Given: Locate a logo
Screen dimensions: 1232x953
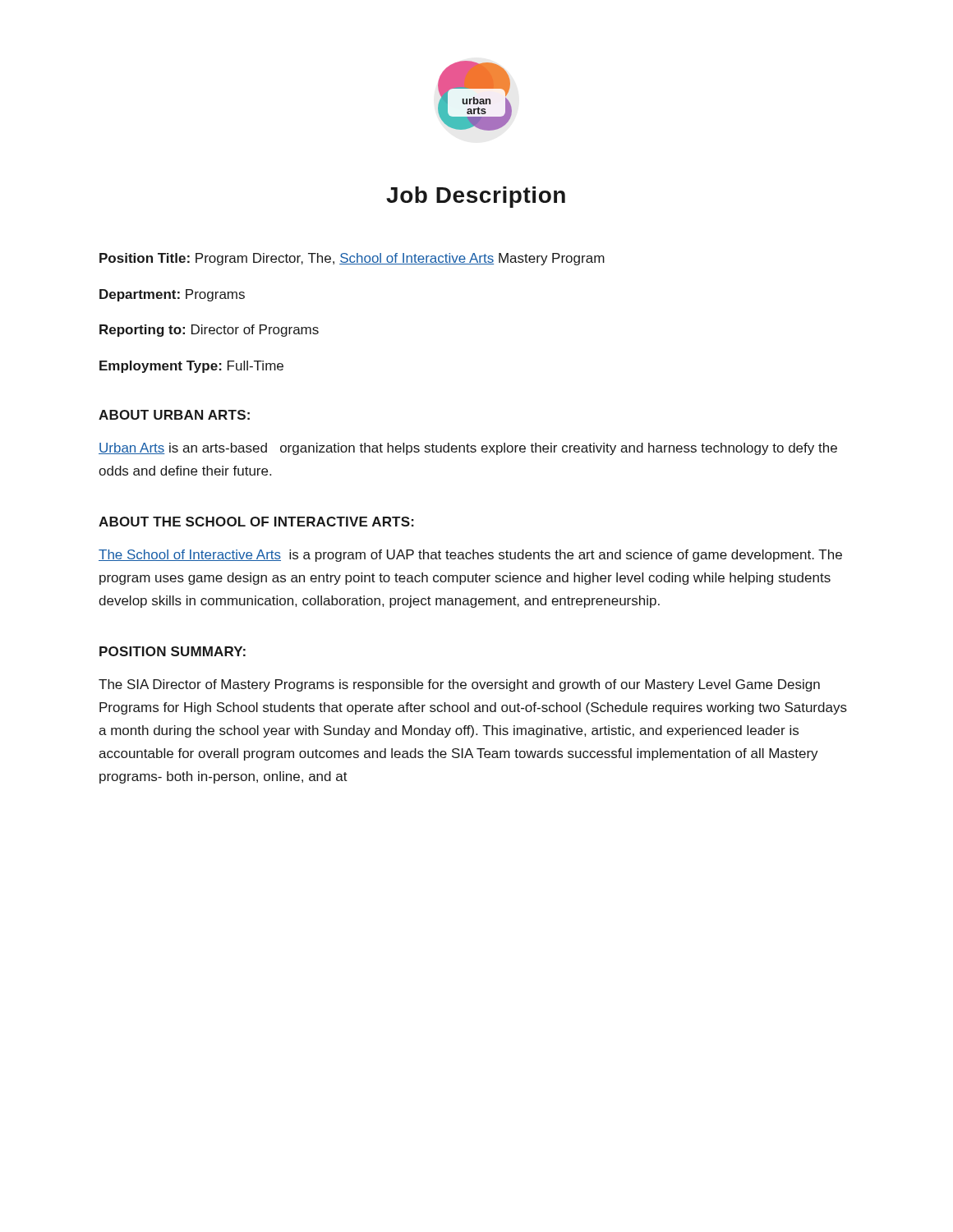Looking at the screenshot, I should (476, 104).
